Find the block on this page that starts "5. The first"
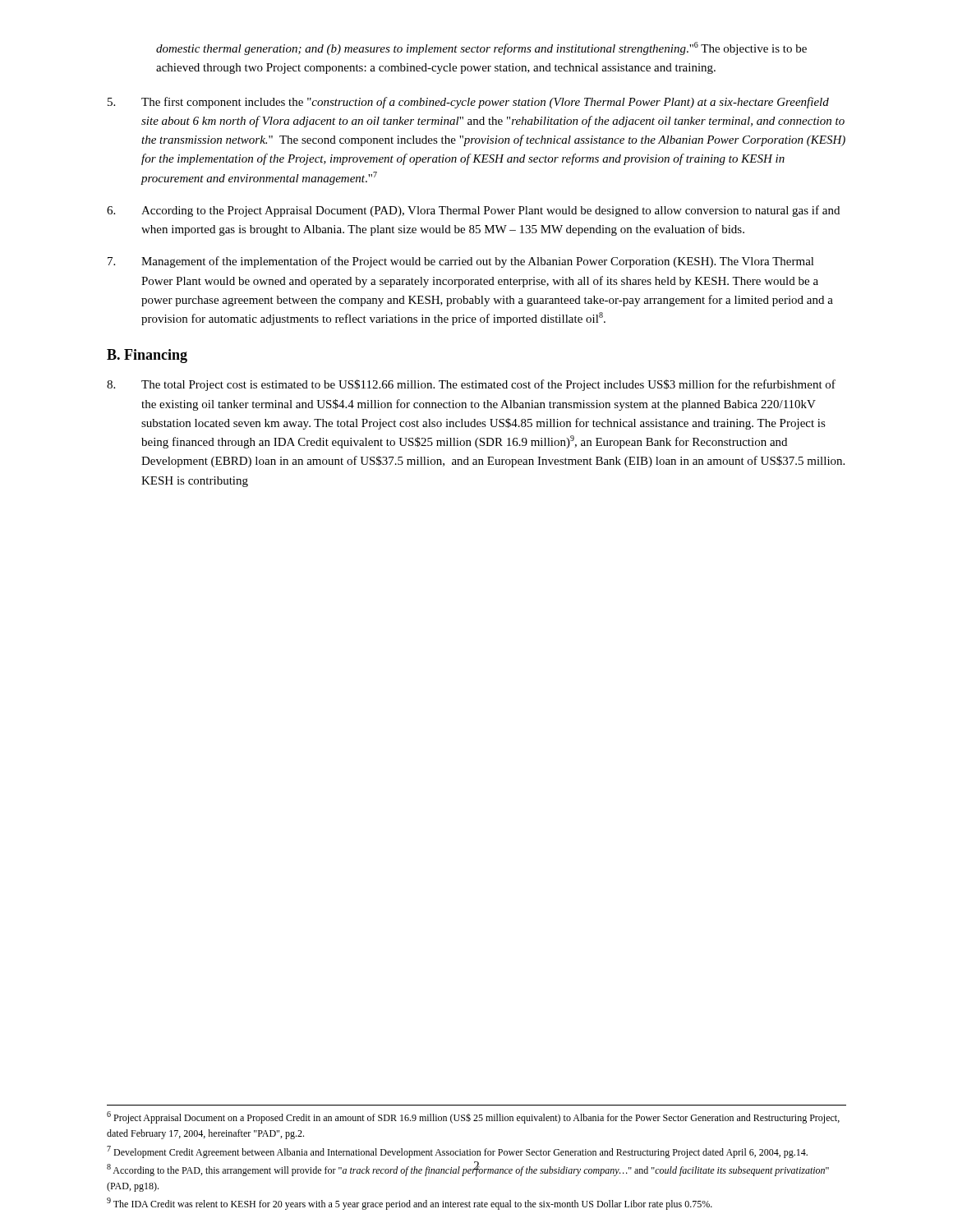The image size is (953, 1232). pos(476,140)
